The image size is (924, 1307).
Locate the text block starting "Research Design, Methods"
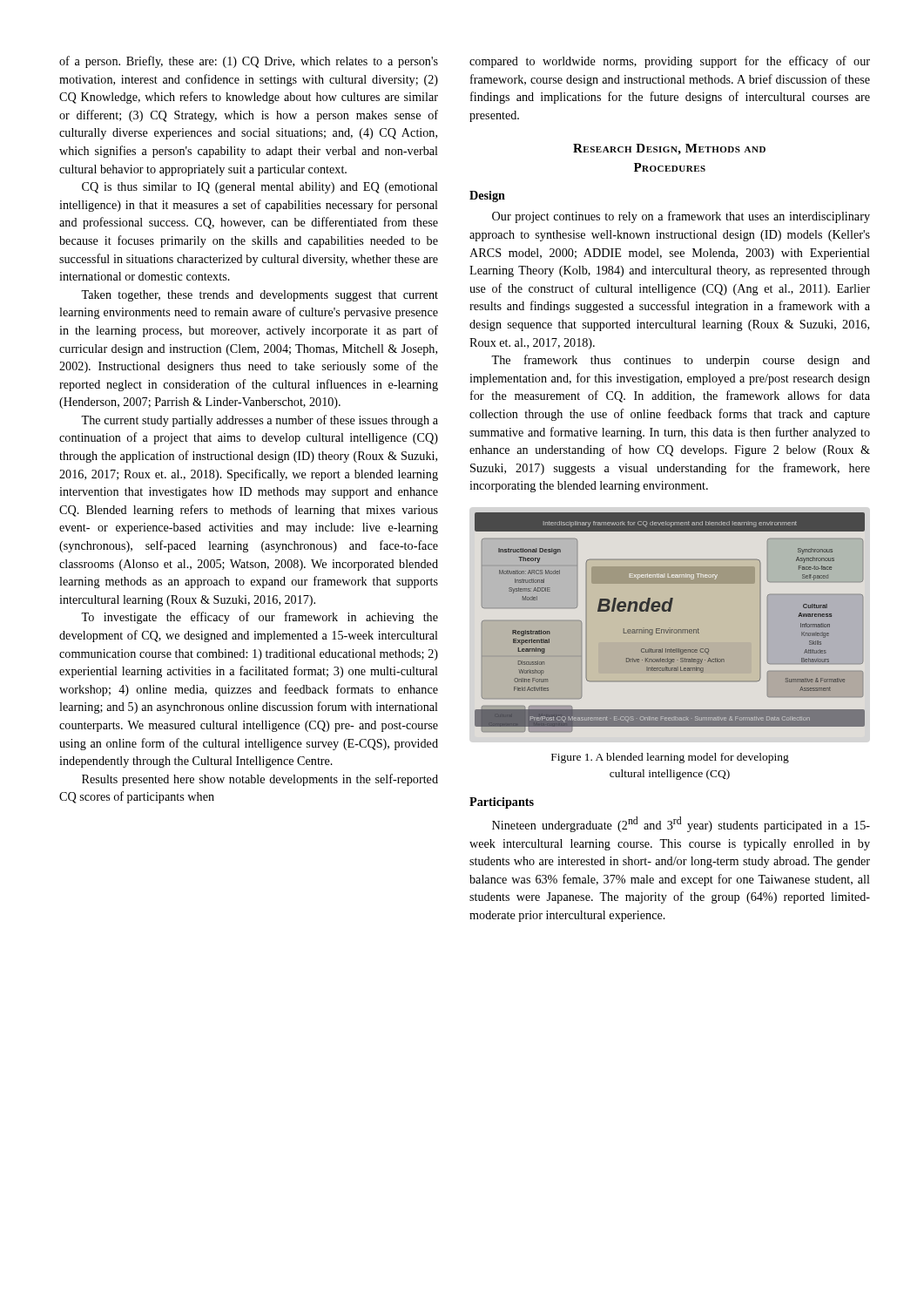[x=670, y=158]
